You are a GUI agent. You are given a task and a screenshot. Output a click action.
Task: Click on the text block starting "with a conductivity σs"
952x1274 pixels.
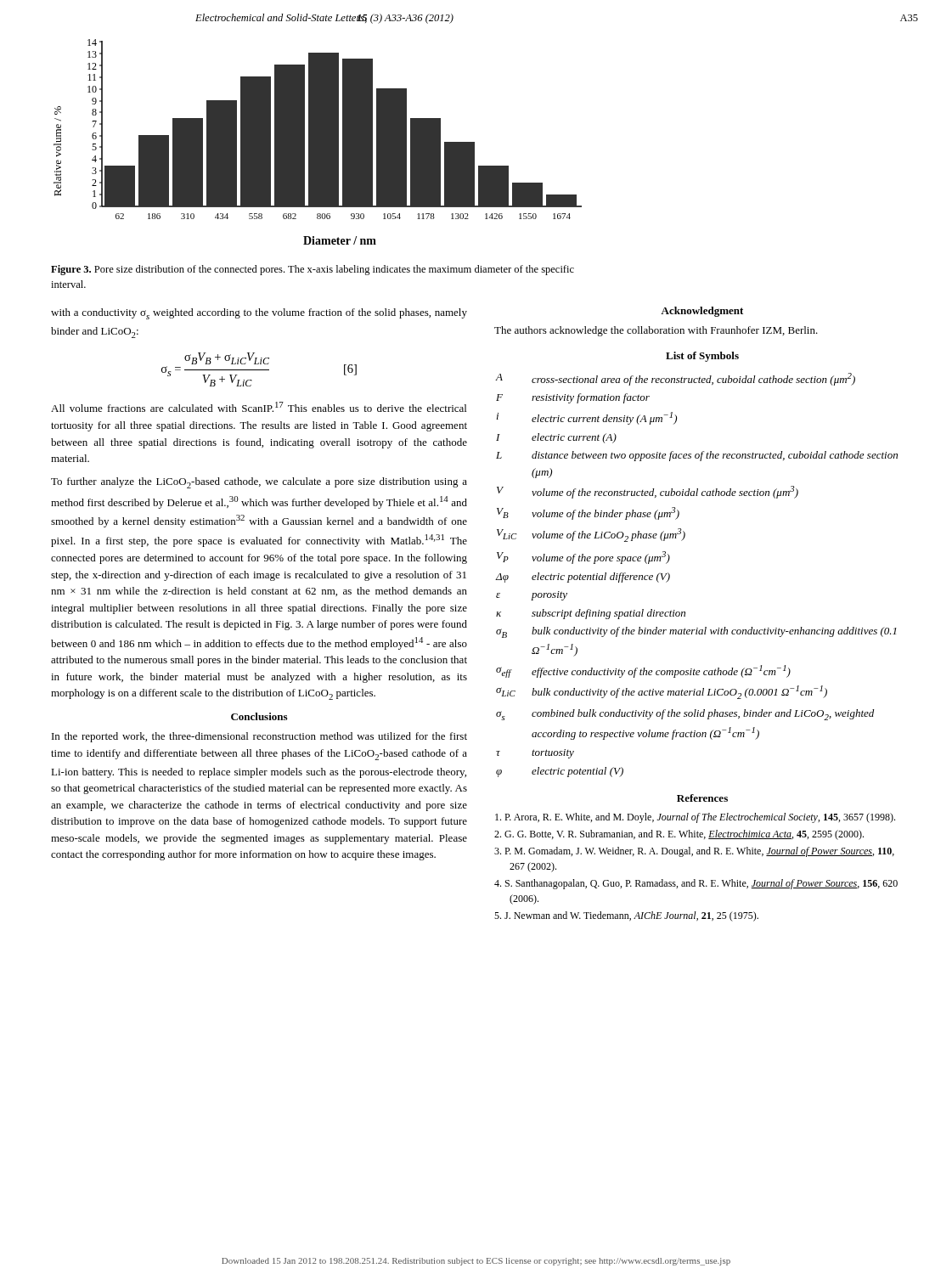pos(259,323)
